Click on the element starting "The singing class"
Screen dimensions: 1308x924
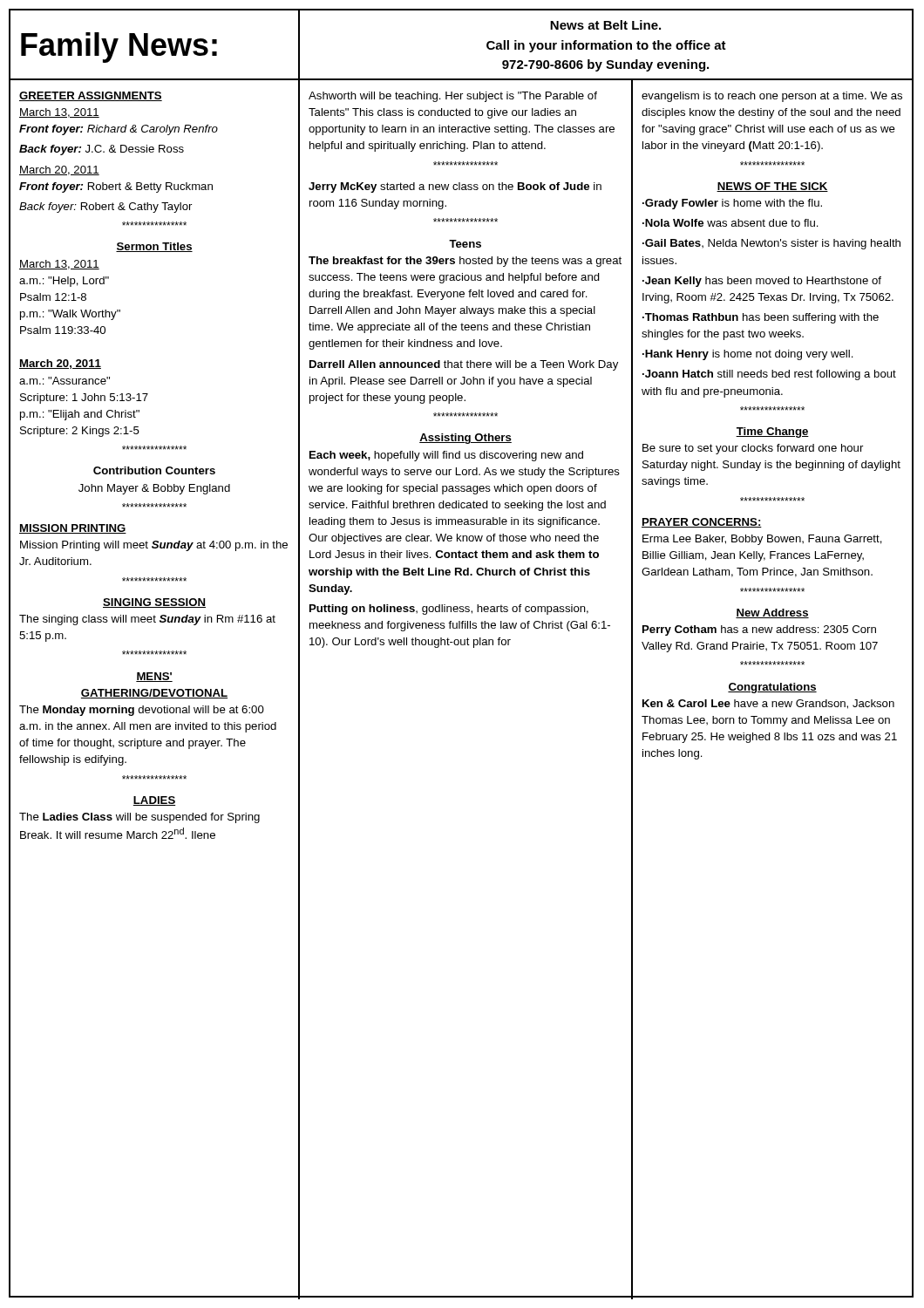click(x=147, y=627)
